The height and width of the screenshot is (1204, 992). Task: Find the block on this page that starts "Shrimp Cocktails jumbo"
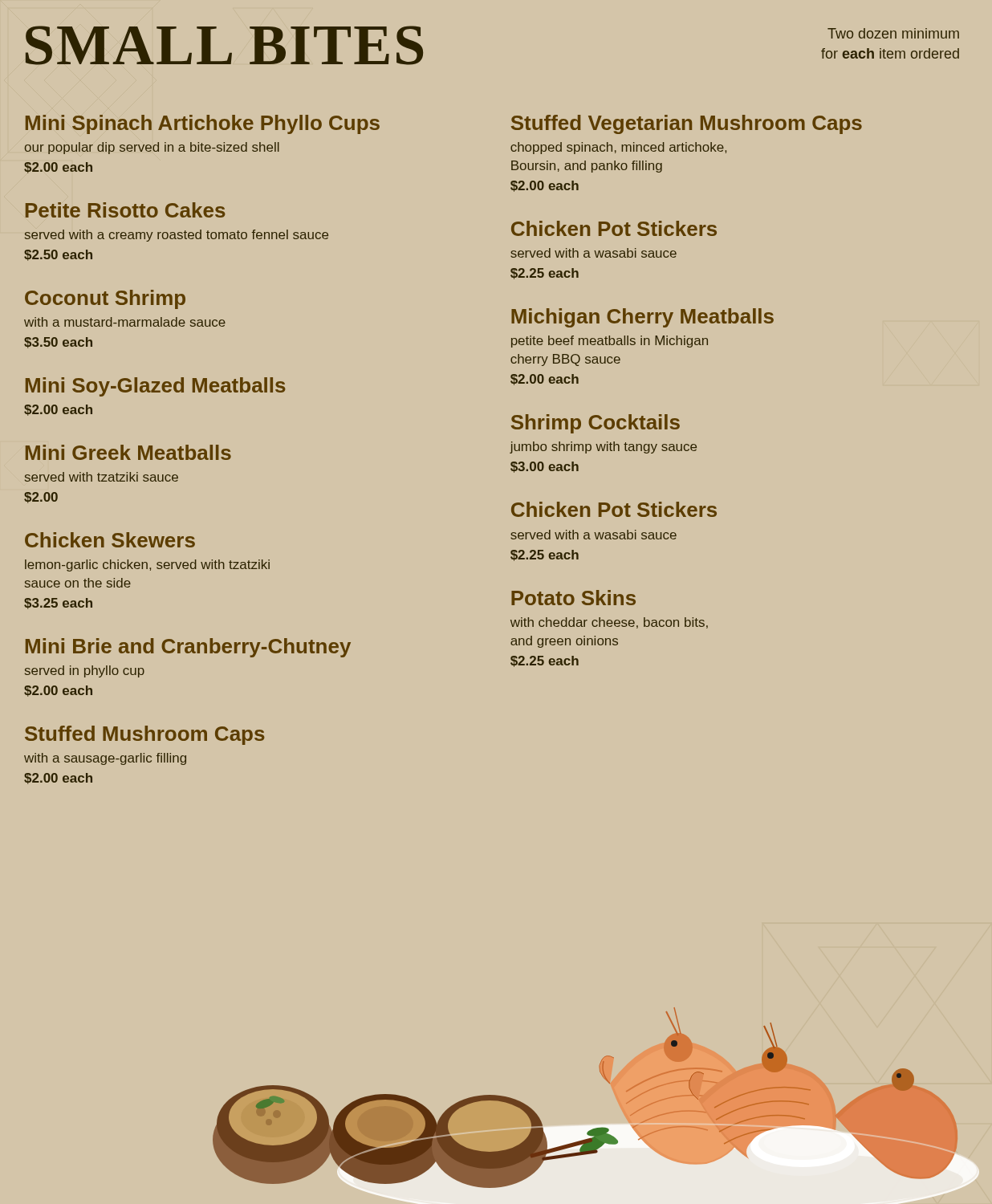pos(596,424)
